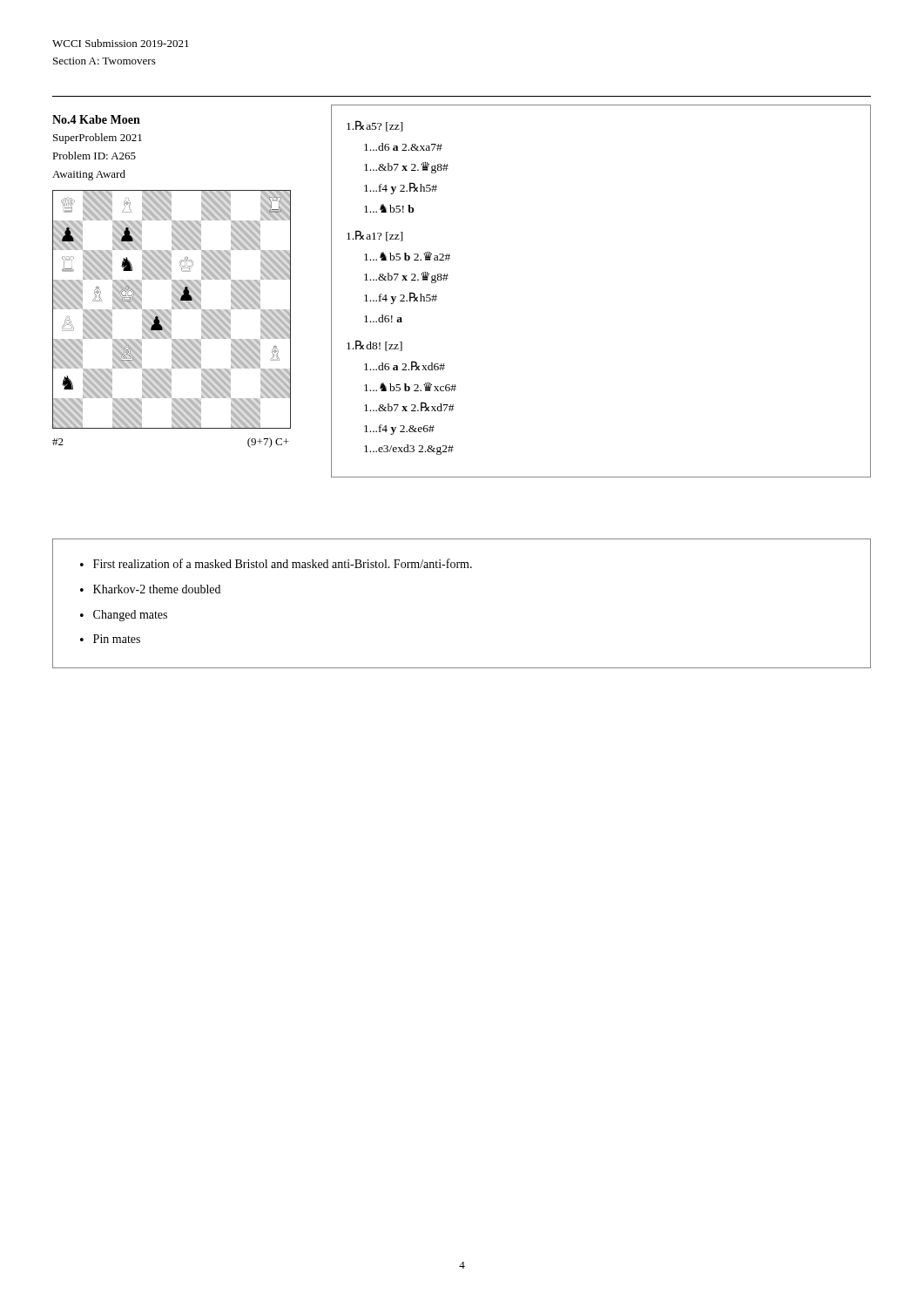
Task: Locate the list item with the text "• Kharkov-2 theme doubled"
Action: [x=150, y=591]
